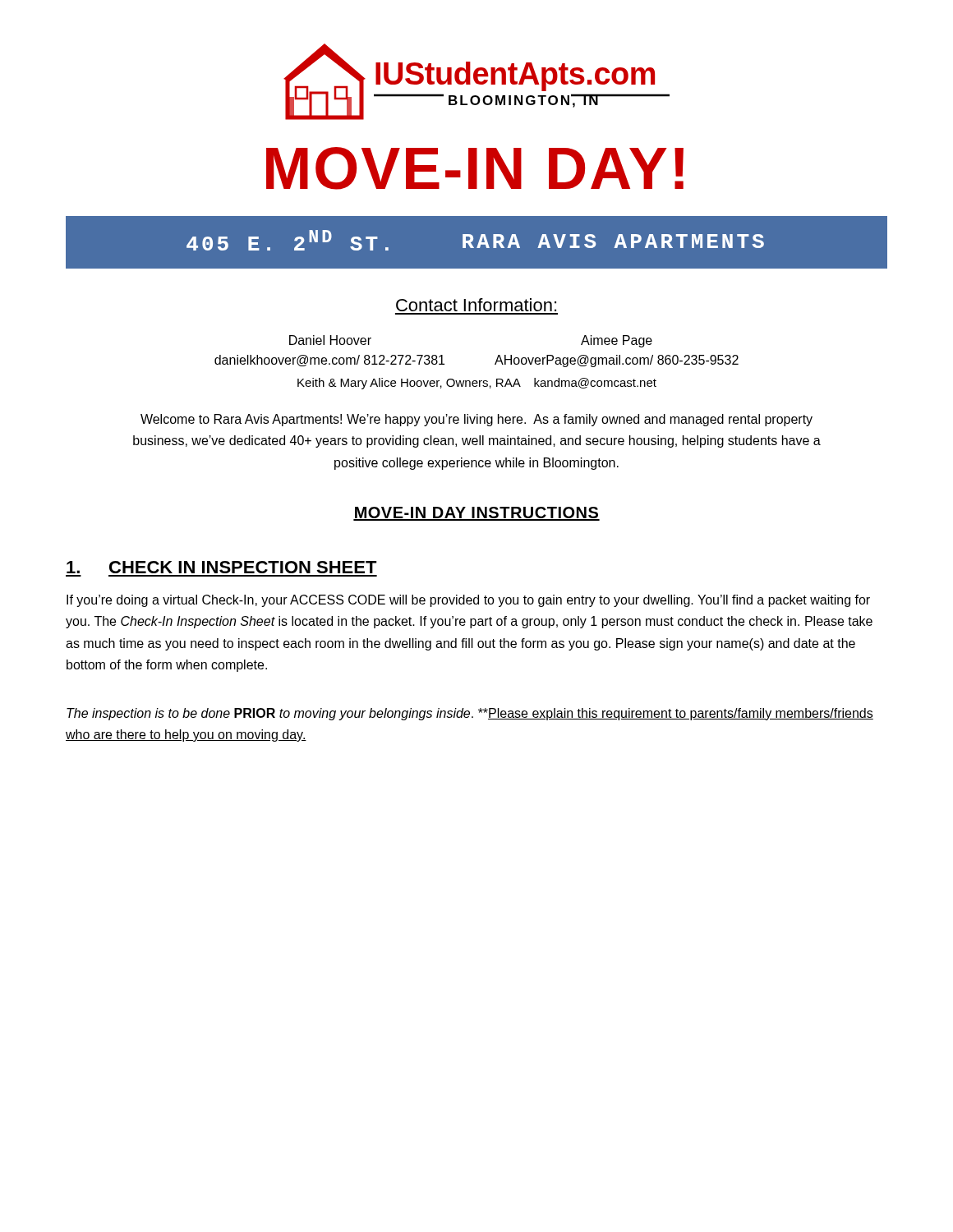Click on the section header with the text "1. CHECK IN INSPECTION"
Image resolution: width=953 pixels, height=1232 pixels.
[x=221, y=568]
